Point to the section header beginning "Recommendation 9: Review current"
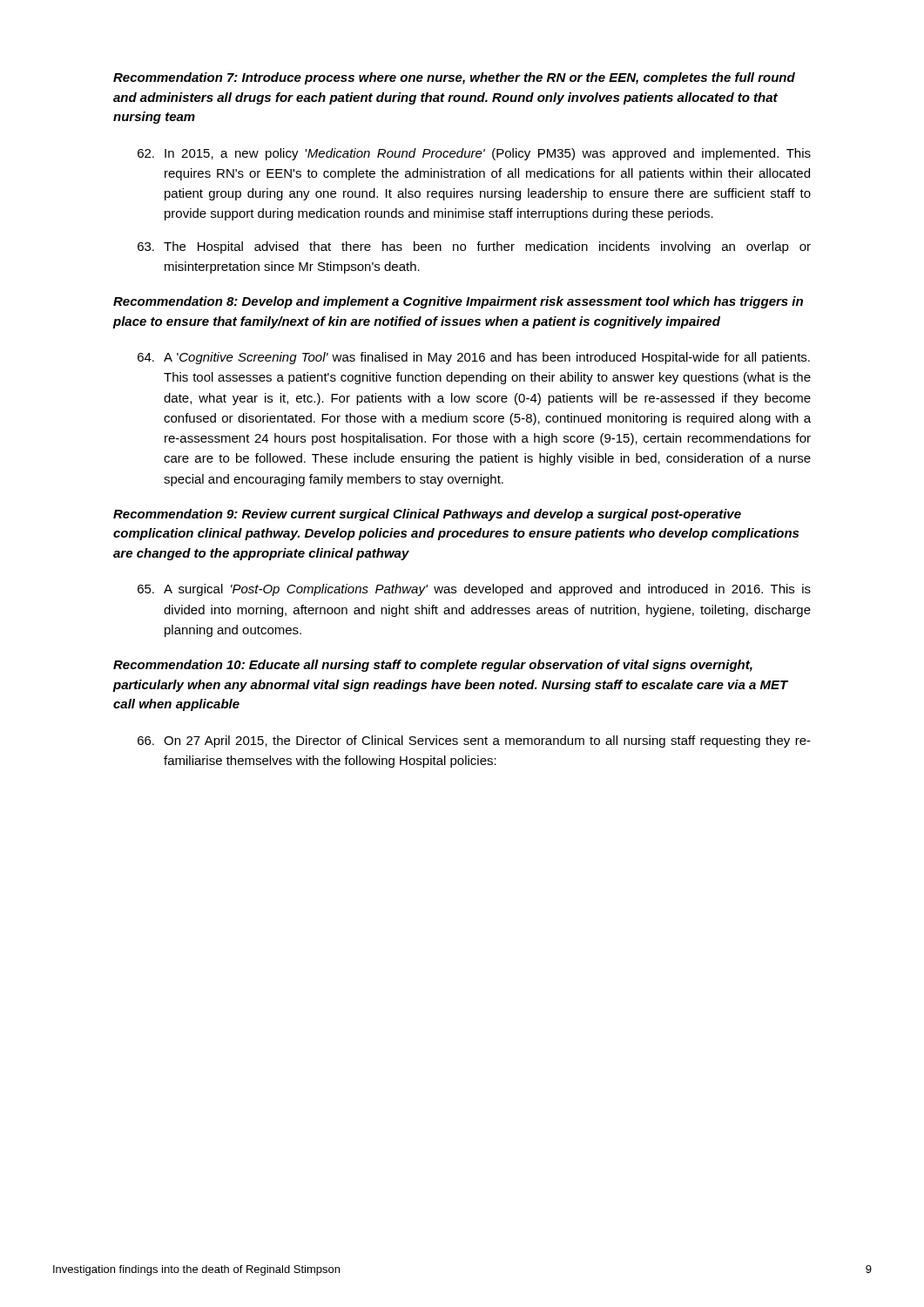Screen dimensions: 1307x924 [456, 533]
